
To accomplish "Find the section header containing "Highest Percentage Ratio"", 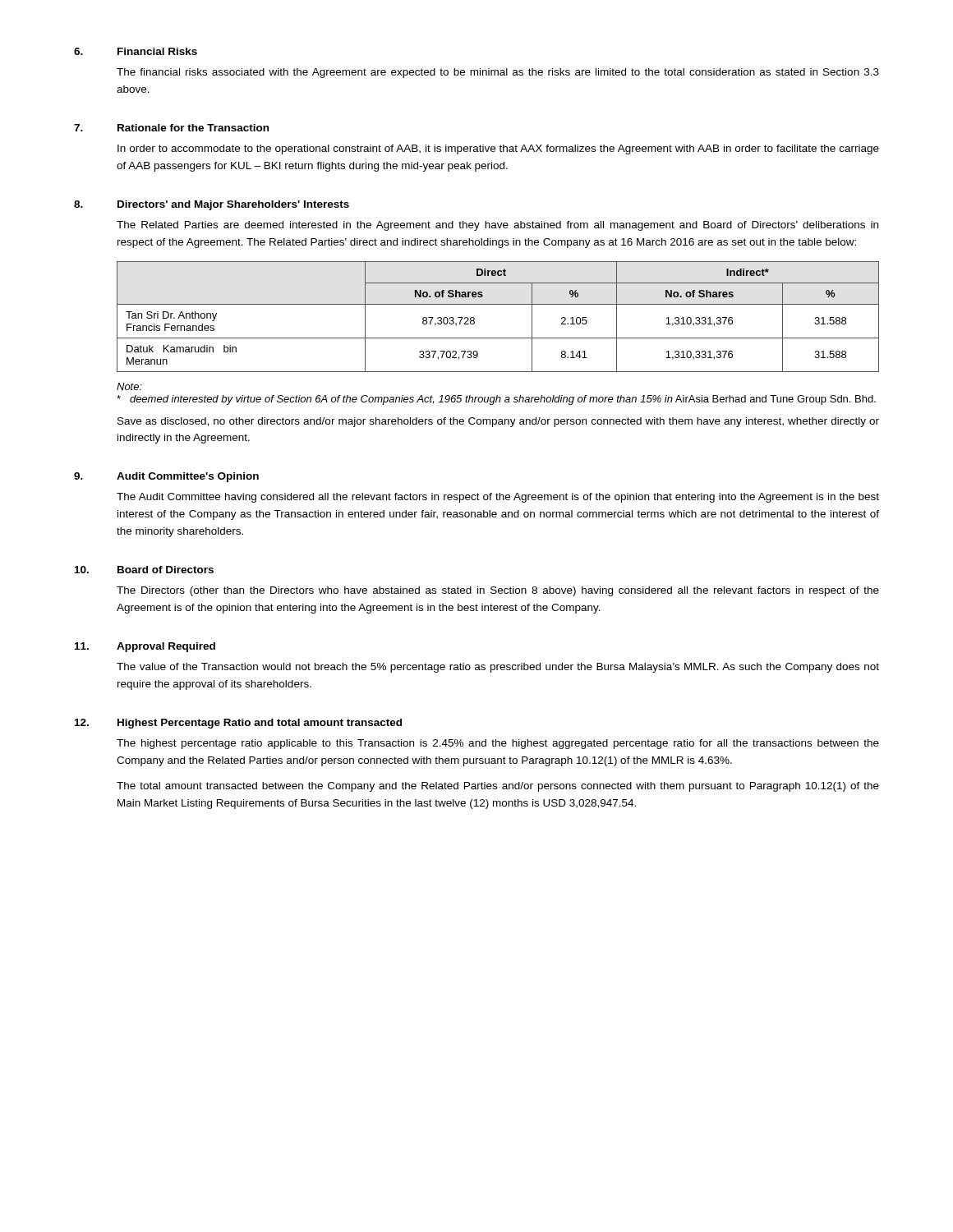I will pyautogui.click(x=260, y=722).
